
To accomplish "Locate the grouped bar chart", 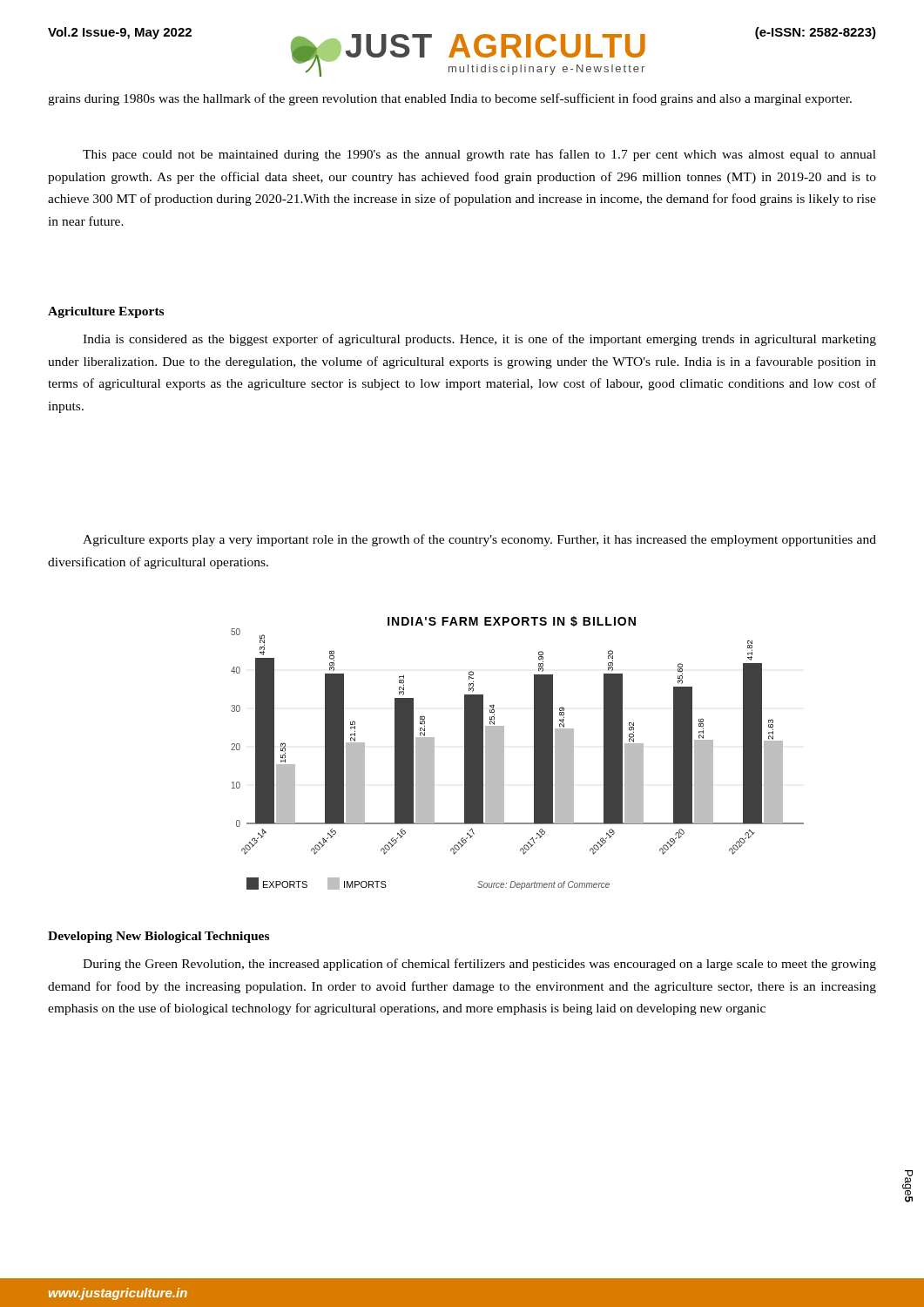I will point(512,758).
